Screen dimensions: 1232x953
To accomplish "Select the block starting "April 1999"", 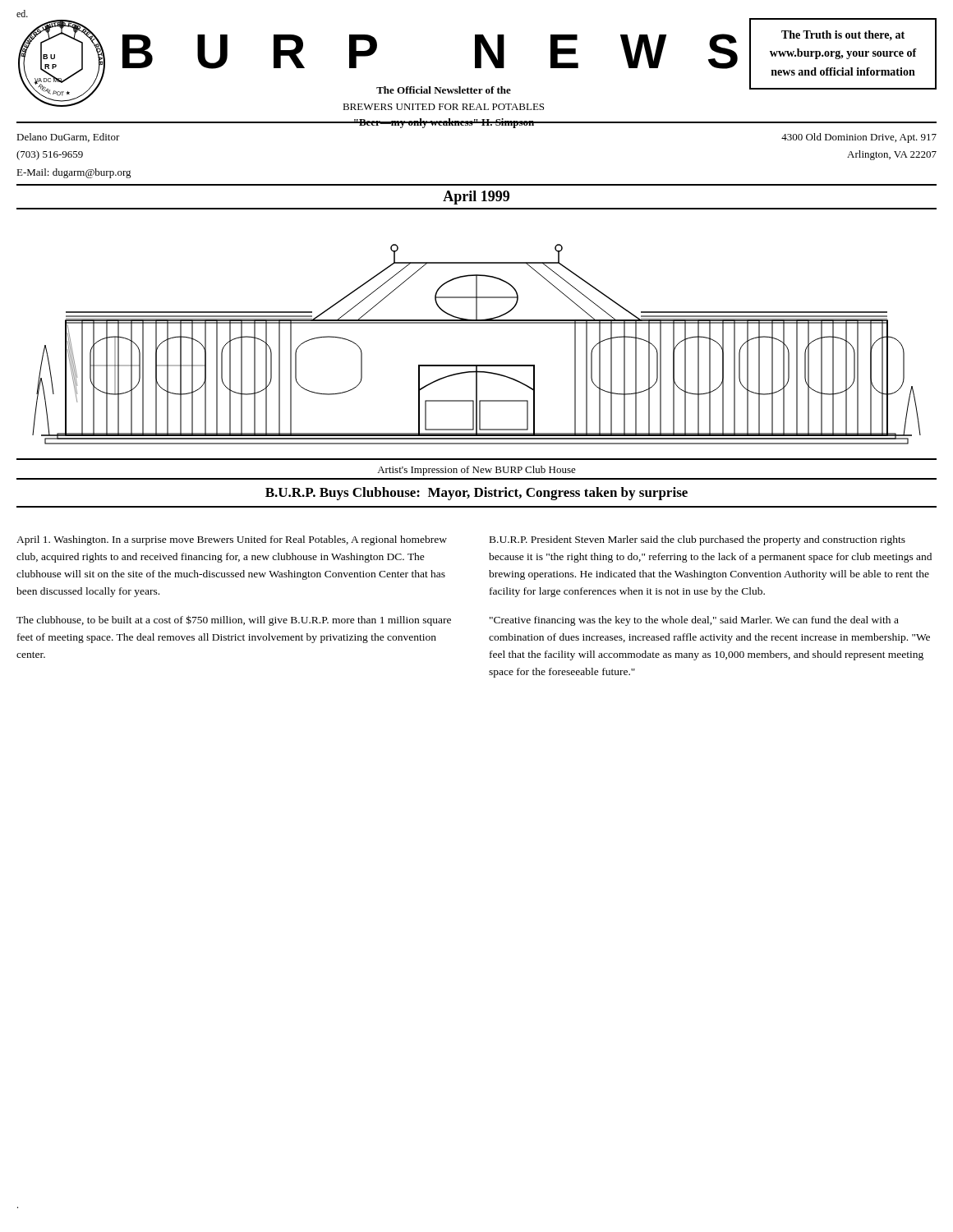I will tap(476, 196).
